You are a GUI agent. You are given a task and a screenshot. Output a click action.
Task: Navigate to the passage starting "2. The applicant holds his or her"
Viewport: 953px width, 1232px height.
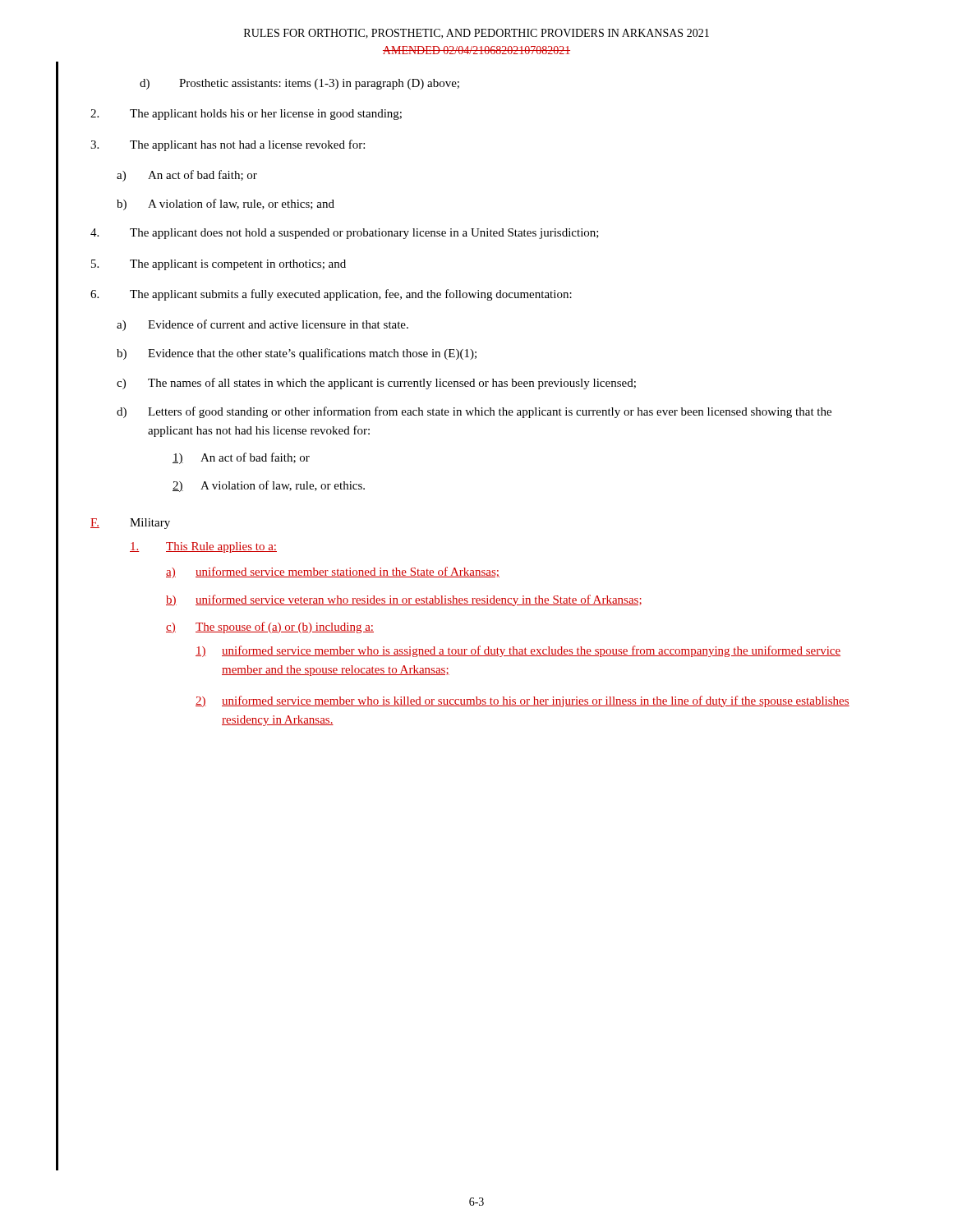click(x=246, y=115)
